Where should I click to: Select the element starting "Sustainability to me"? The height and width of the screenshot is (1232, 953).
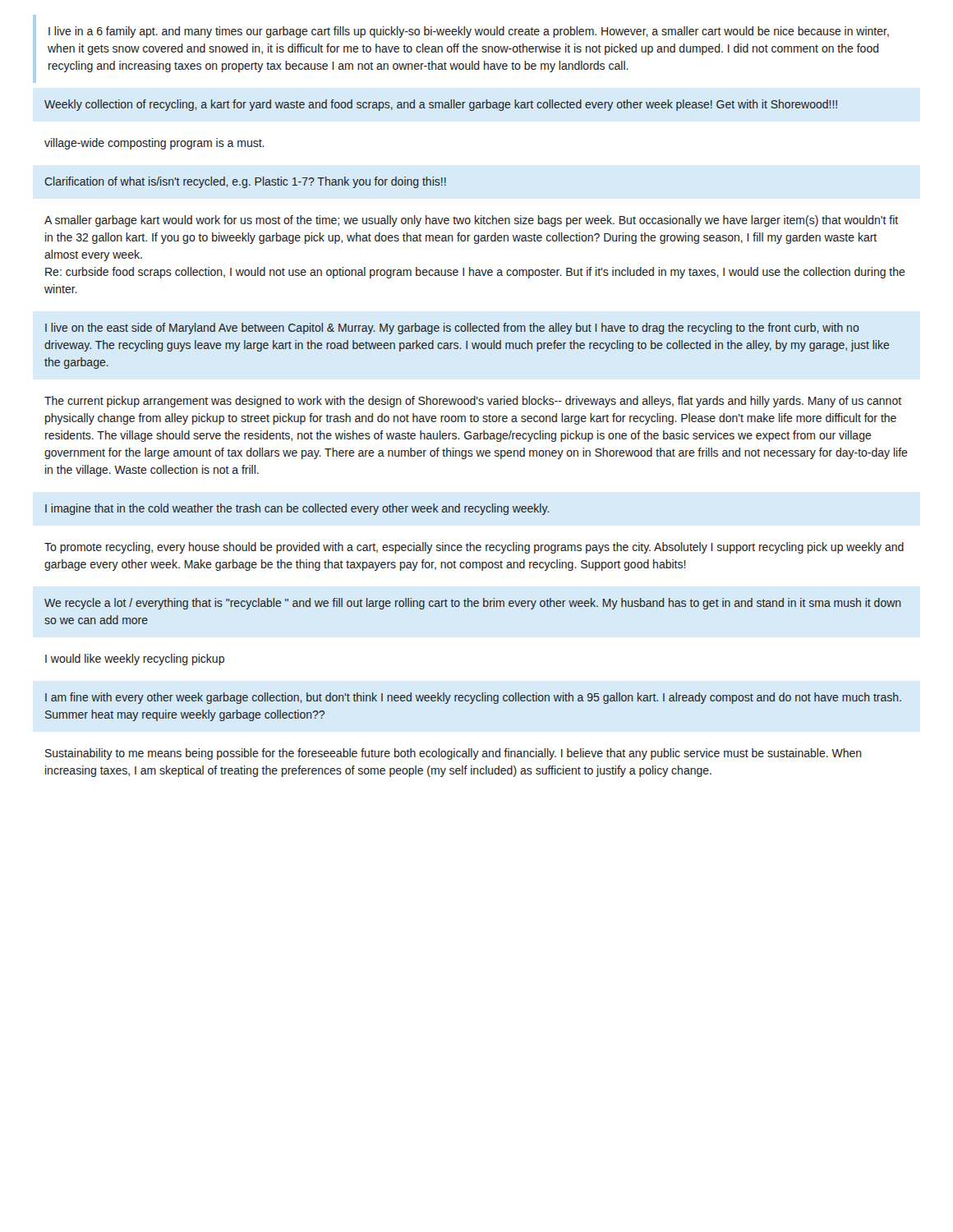(x=453, y=762)
